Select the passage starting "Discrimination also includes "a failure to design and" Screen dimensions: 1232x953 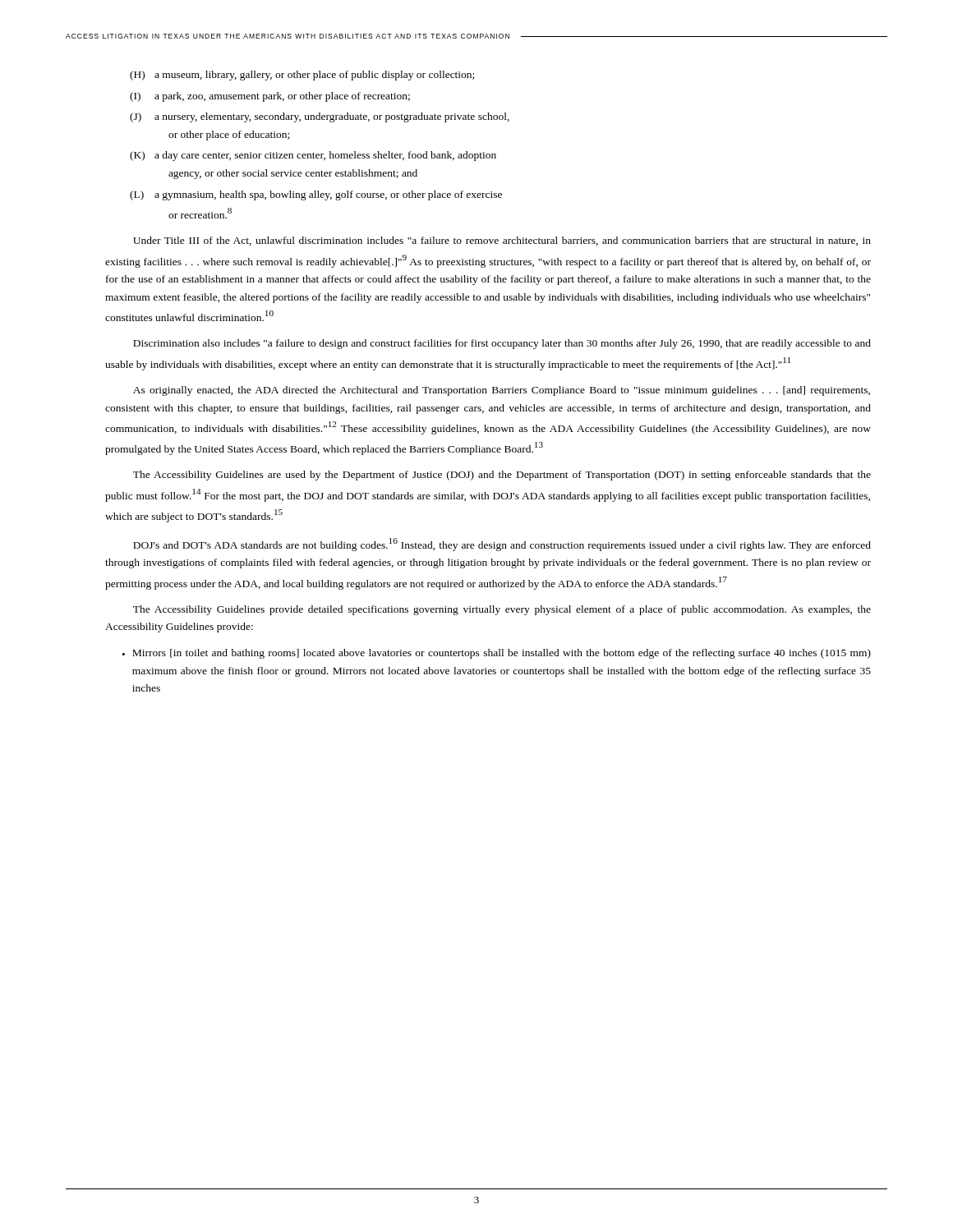click(488, 353)
